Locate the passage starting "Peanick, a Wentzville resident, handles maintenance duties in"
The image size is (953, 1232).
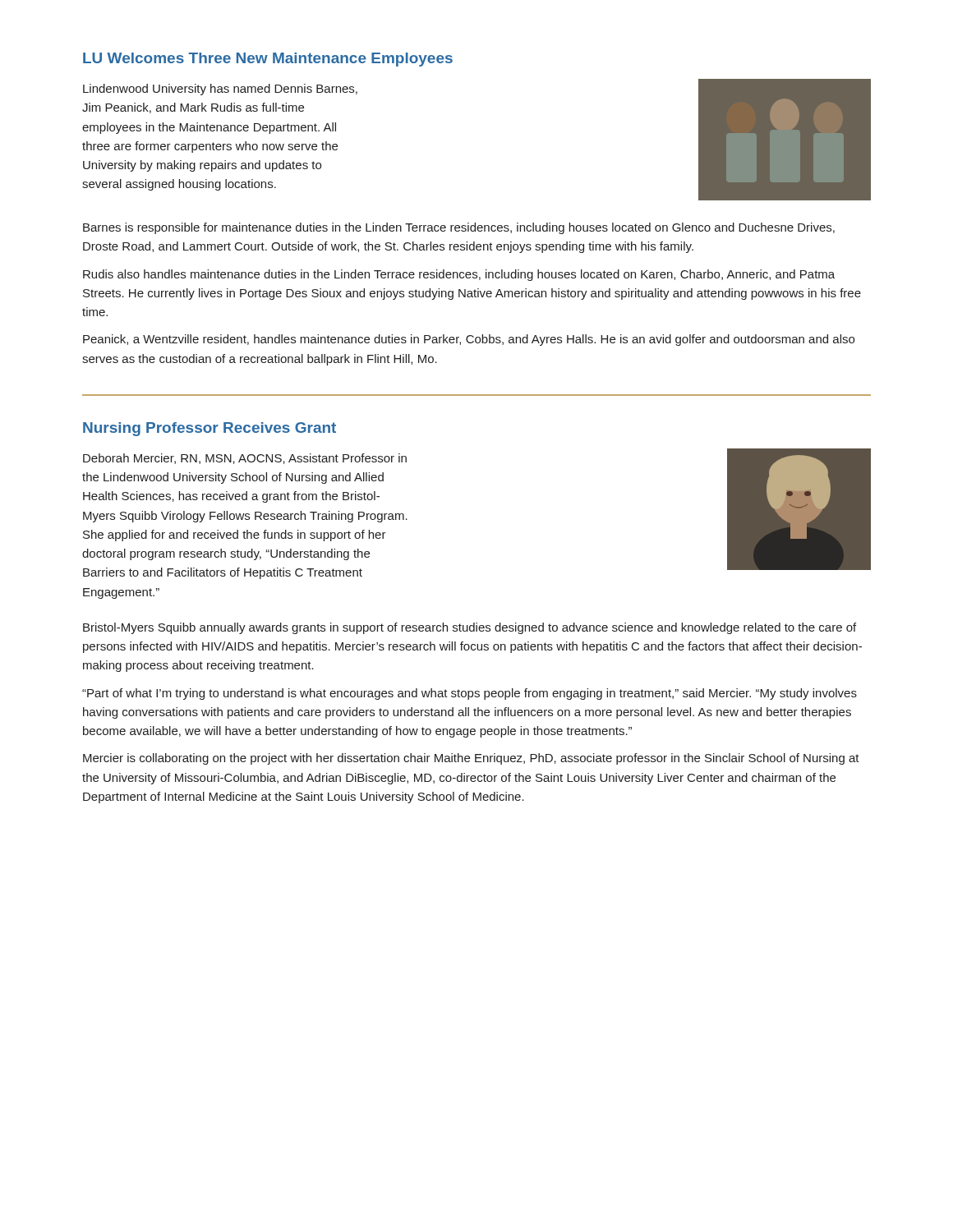pos(476,349)
